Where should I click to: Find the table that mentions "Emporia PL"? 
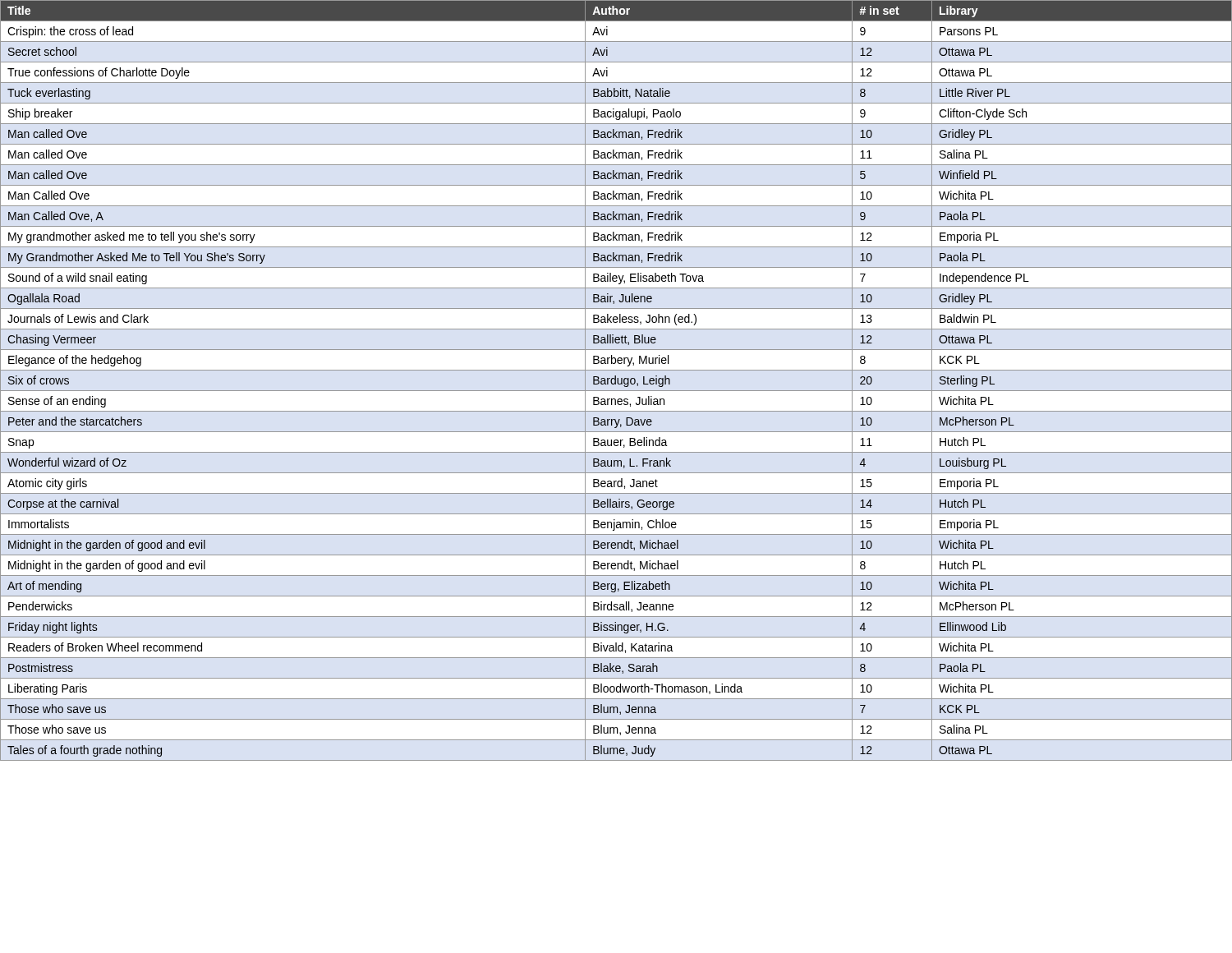(x=616, y=380)
